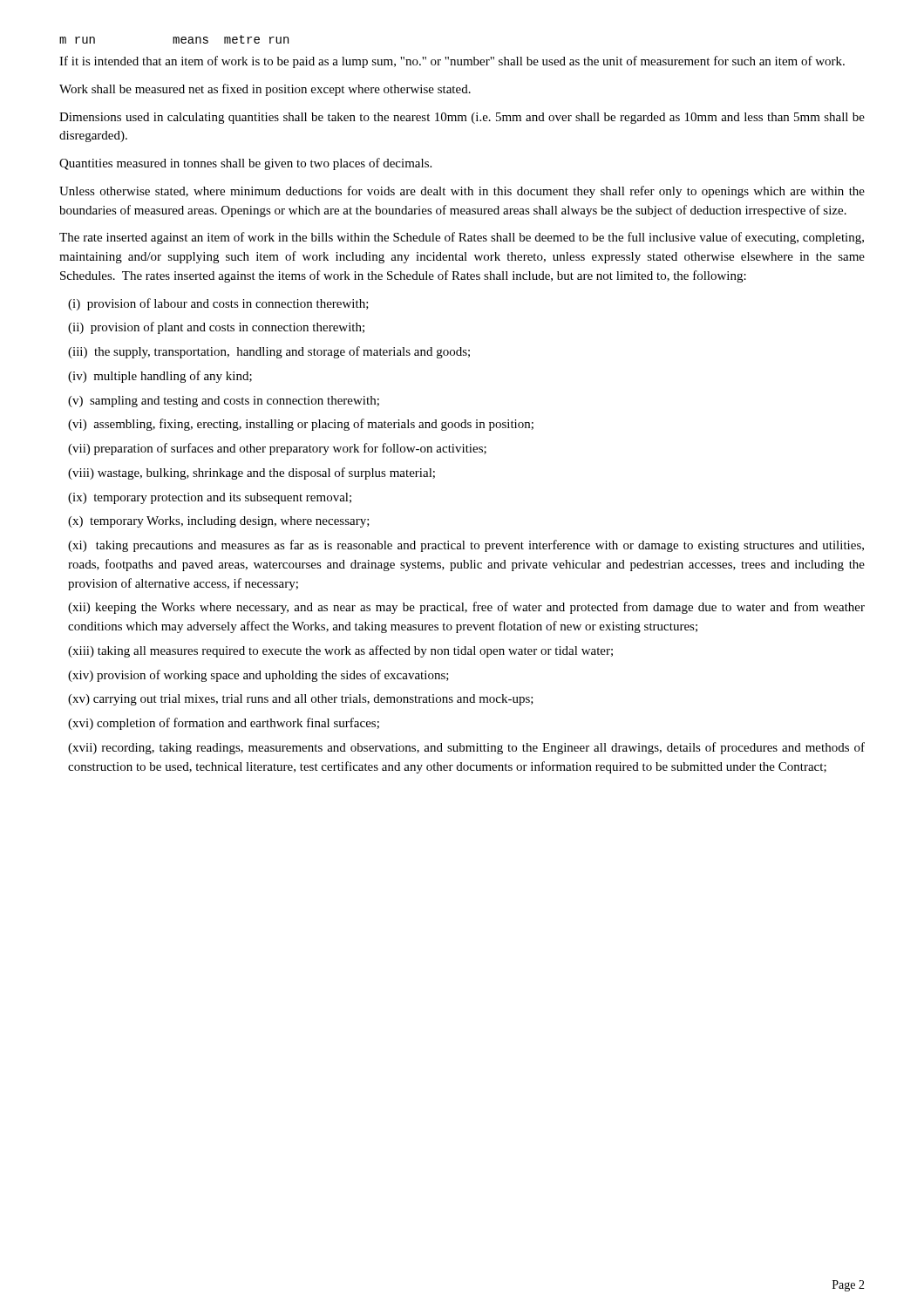Locate the list item with the text "(x) temporary Works, including design, where necessary;"
924x1308 pixels.
(219, 521)
